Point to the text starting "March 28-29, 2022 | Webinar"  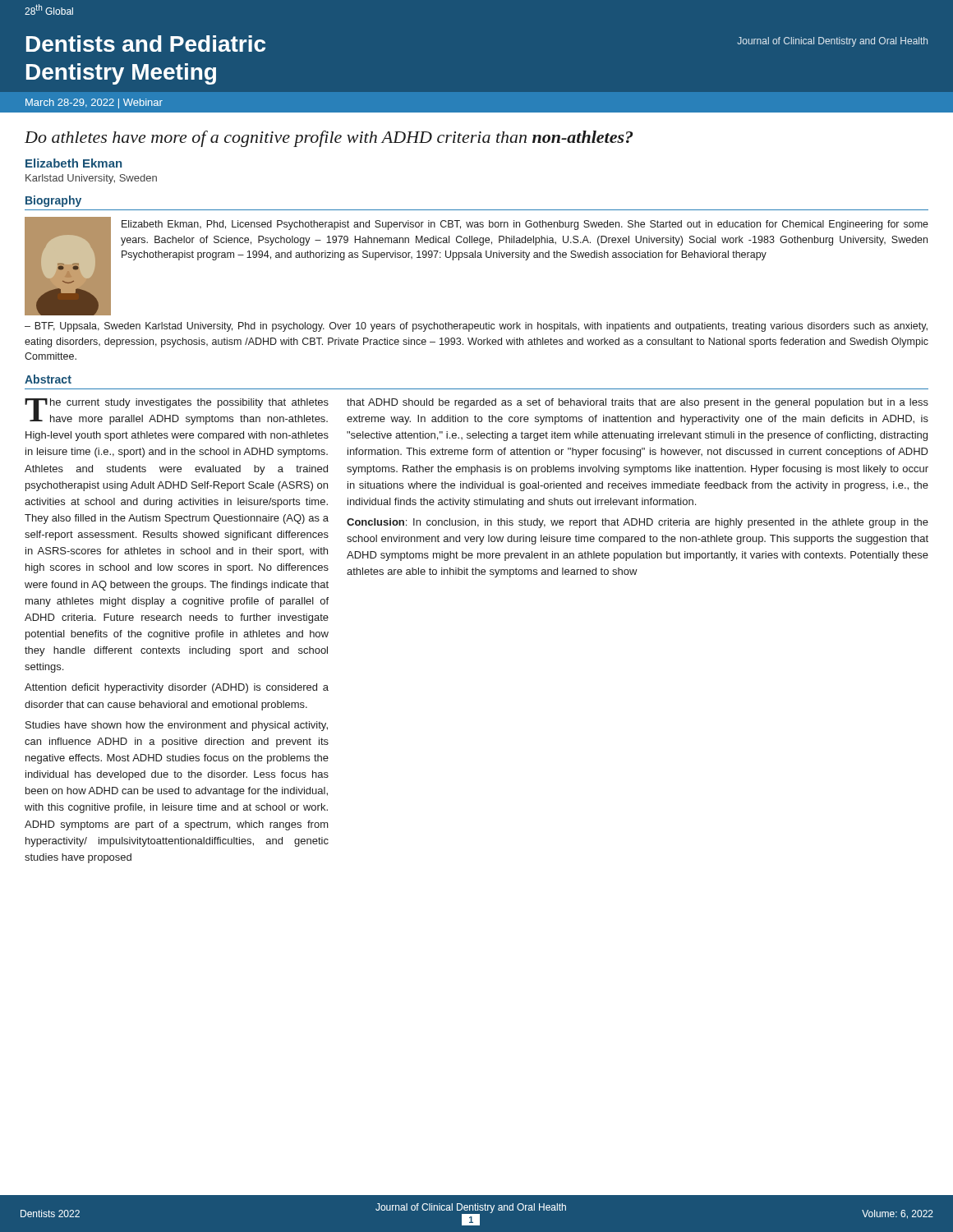coord(94,102)
